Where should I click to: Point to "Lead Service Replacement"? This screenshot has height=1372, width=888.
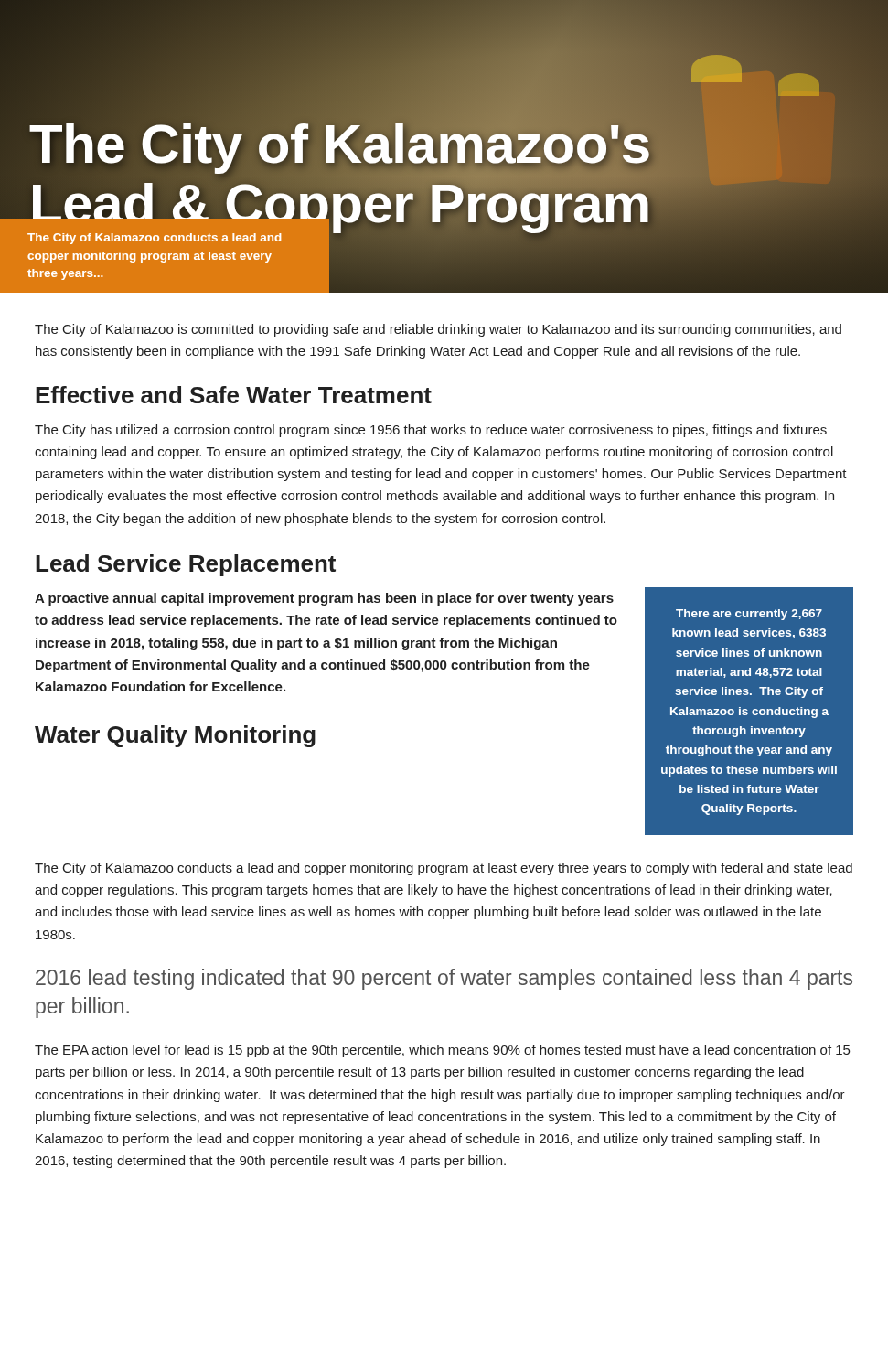pyautogui.click(x=185, y=563)
